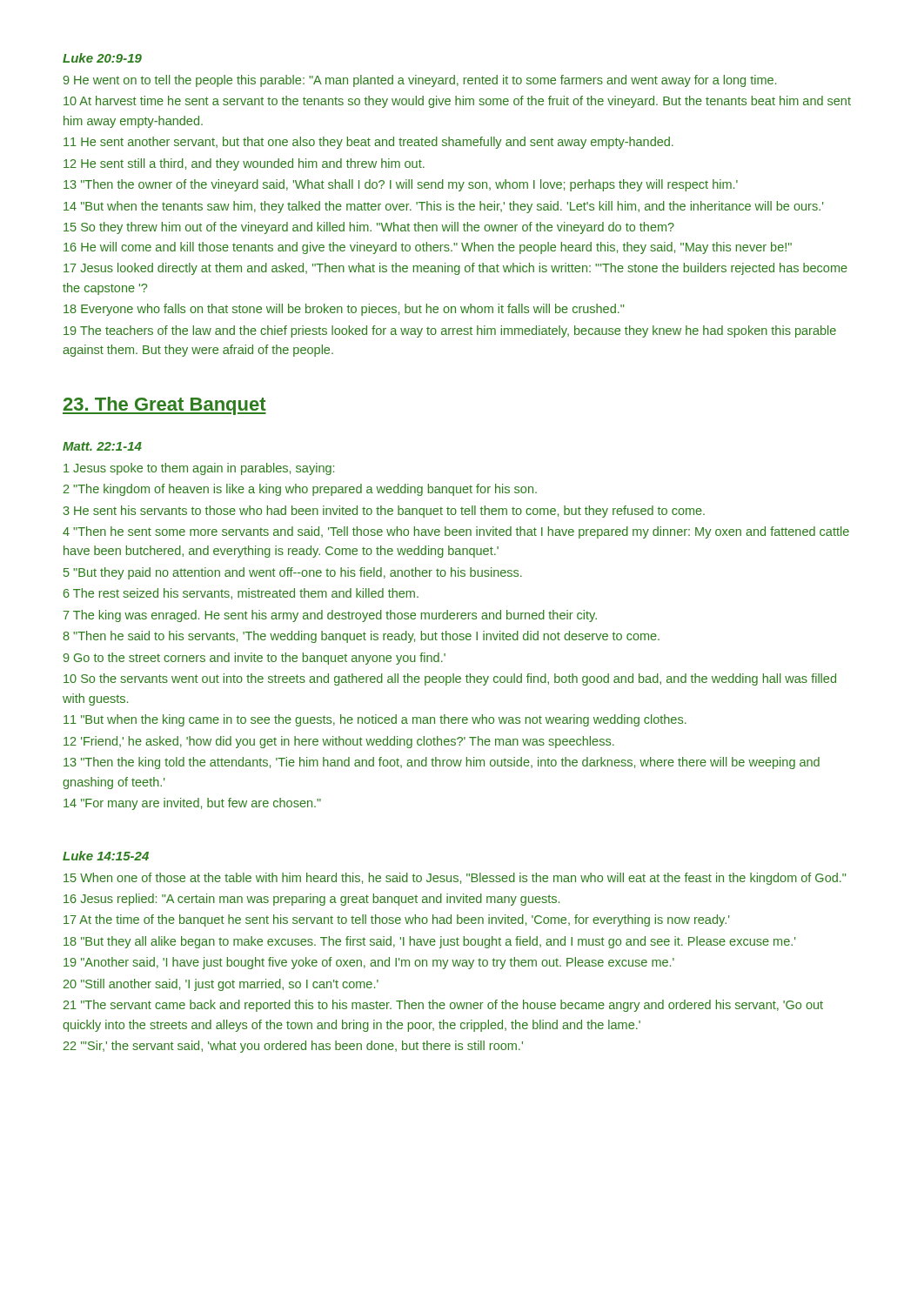Click on the list item with the text "14 "But when the tenants saw him,"
The image size is (924, 1305).
click(462, 206)
